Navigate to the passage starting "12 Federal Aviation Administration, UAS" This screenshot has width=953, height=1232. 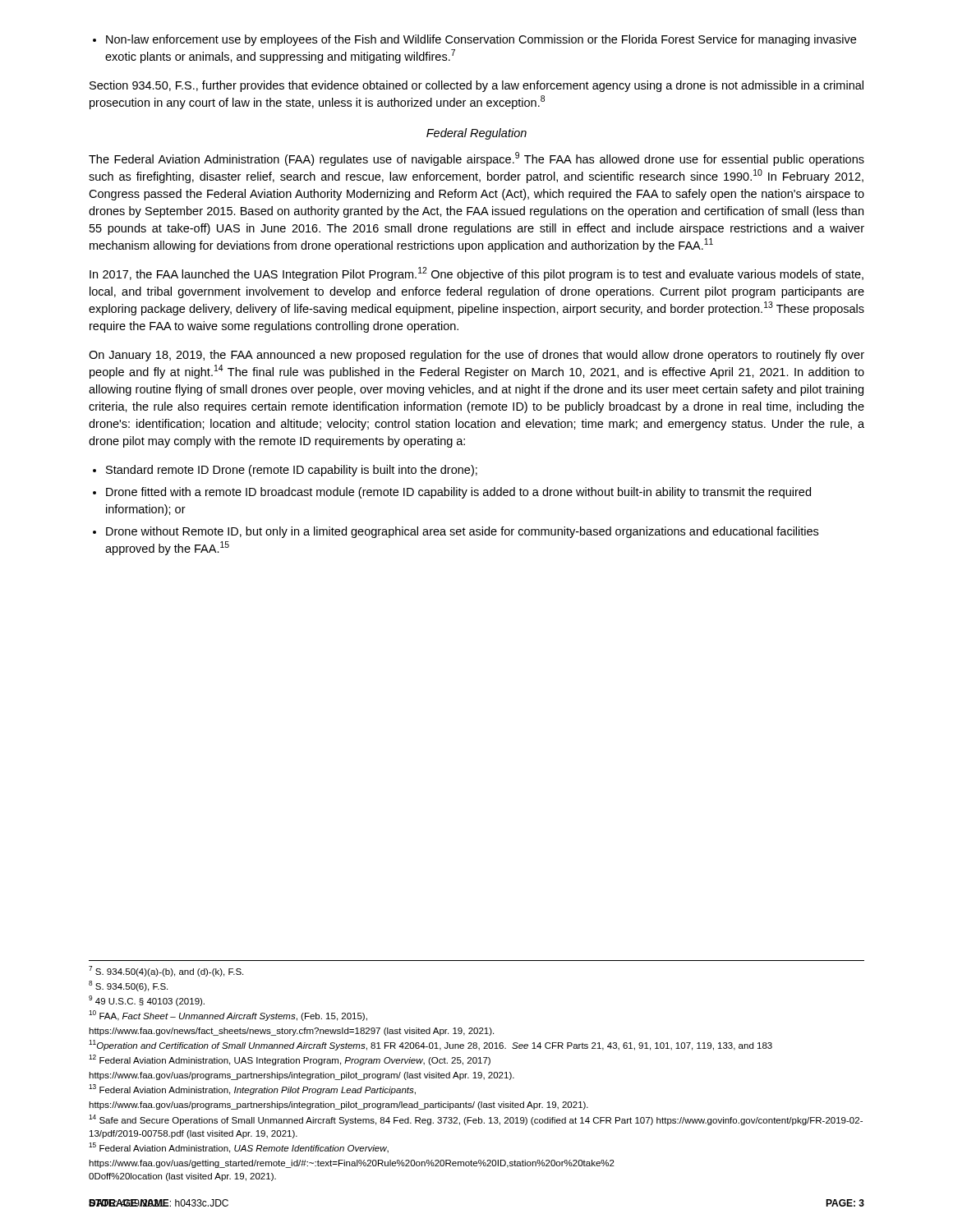(476, 1068)
